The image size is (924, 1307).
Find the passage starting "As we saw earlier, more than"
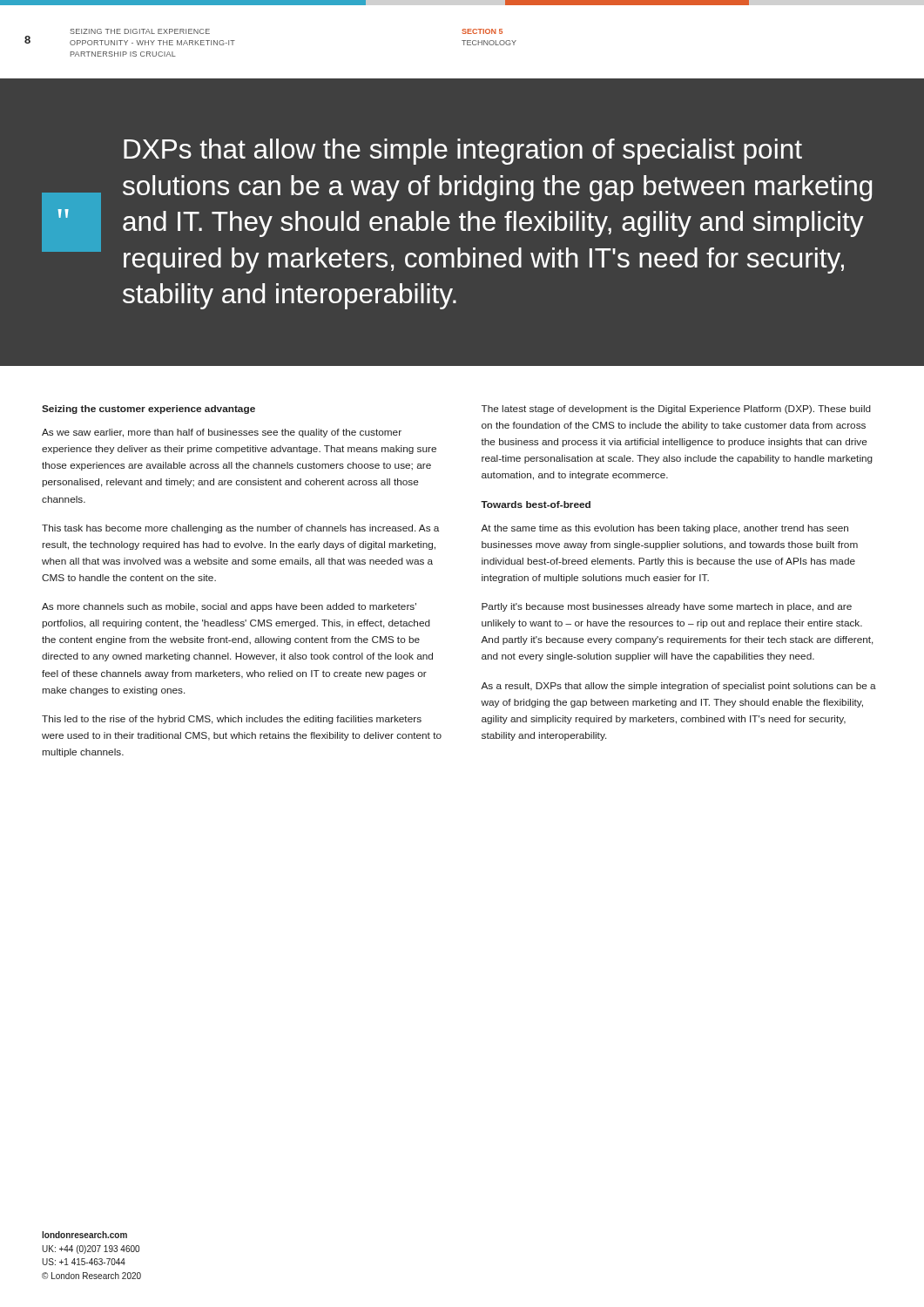(x=239, y=466)
